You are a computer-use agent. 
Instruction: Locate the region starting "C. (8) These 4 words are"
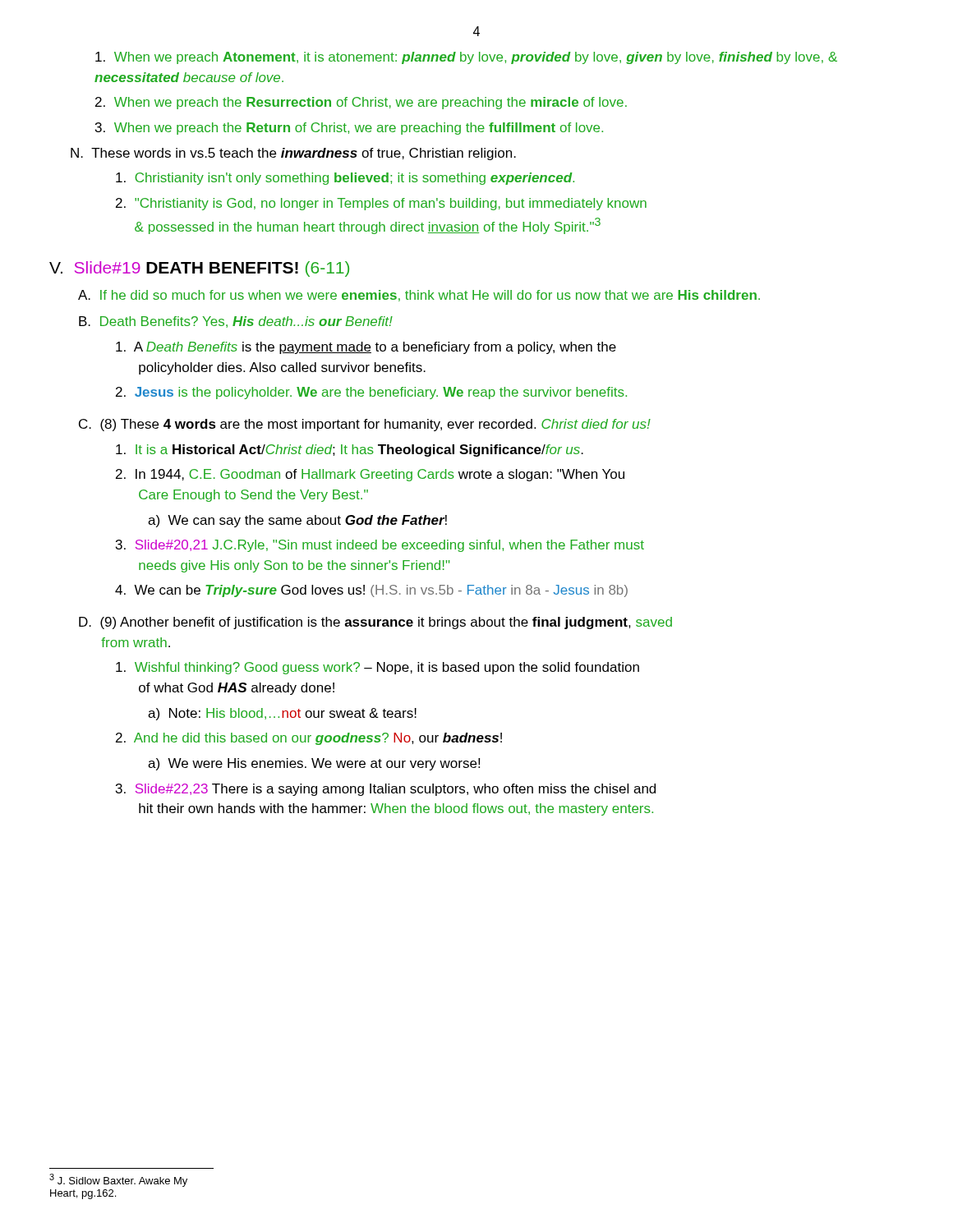pyautogui.click(x=364, y=424)
